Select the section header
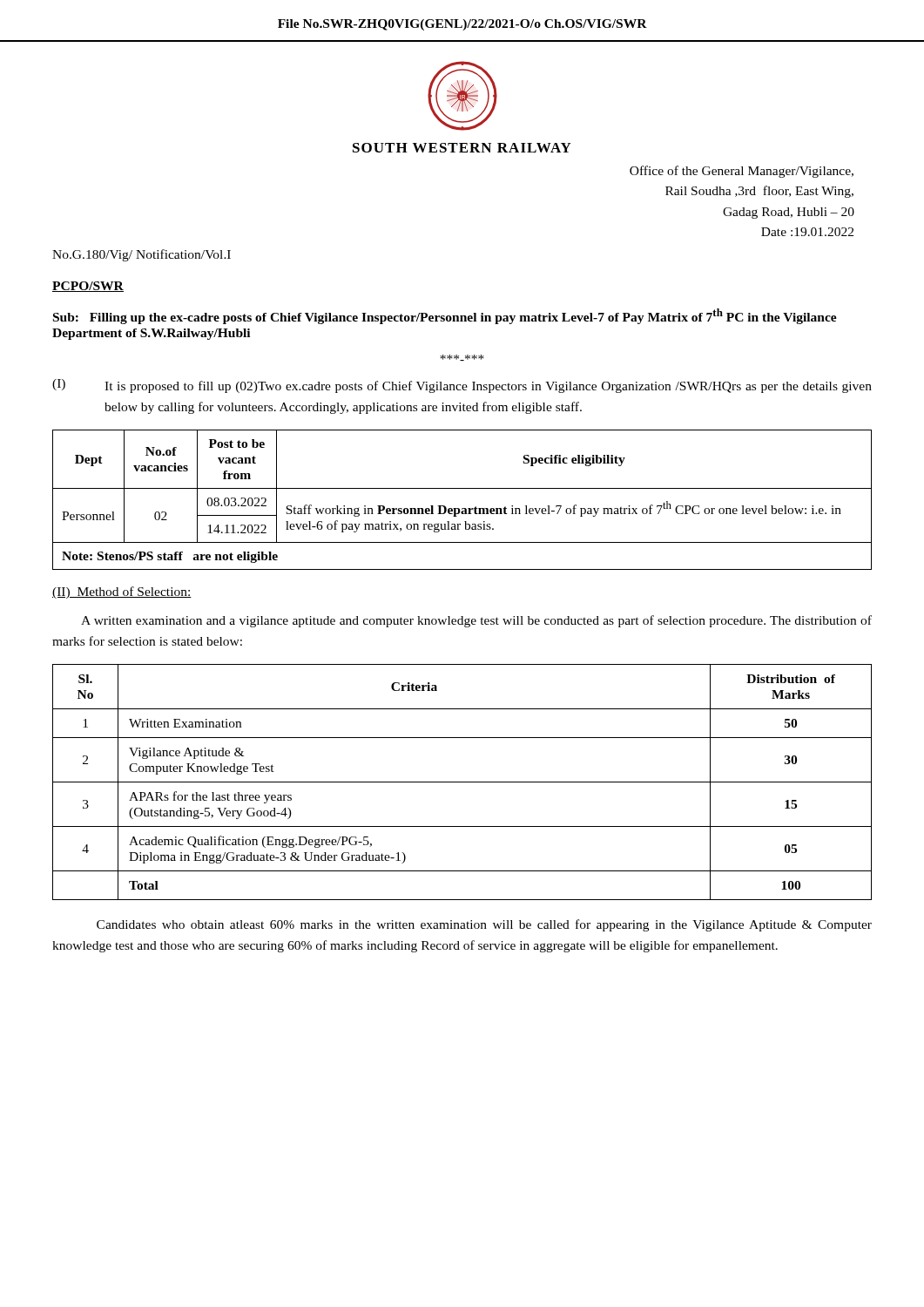This screenshot has width=924, height=1307. 122,591
